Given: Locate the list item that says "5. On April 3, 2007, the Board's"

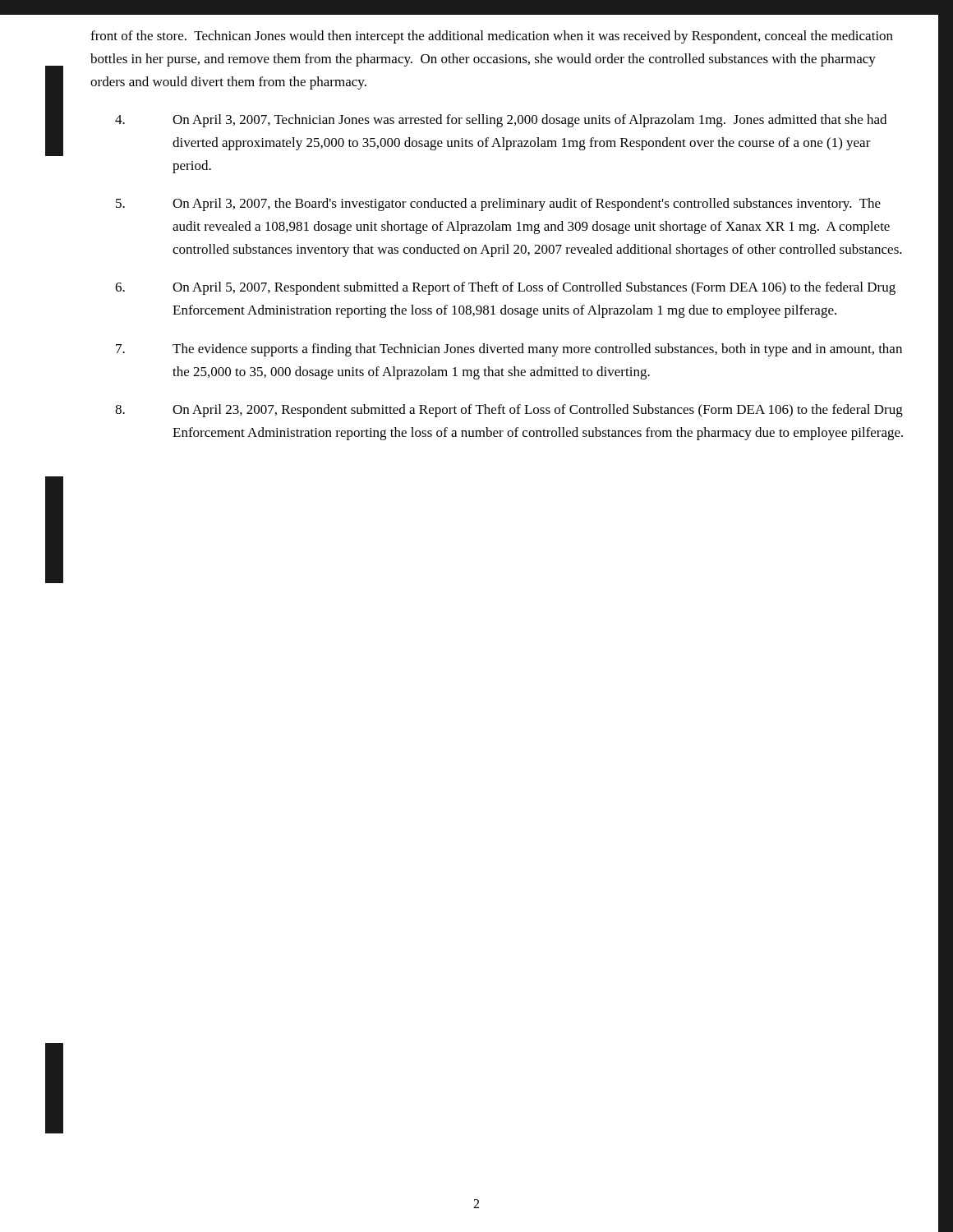Looking at the screenshot, I should point(501,227).
